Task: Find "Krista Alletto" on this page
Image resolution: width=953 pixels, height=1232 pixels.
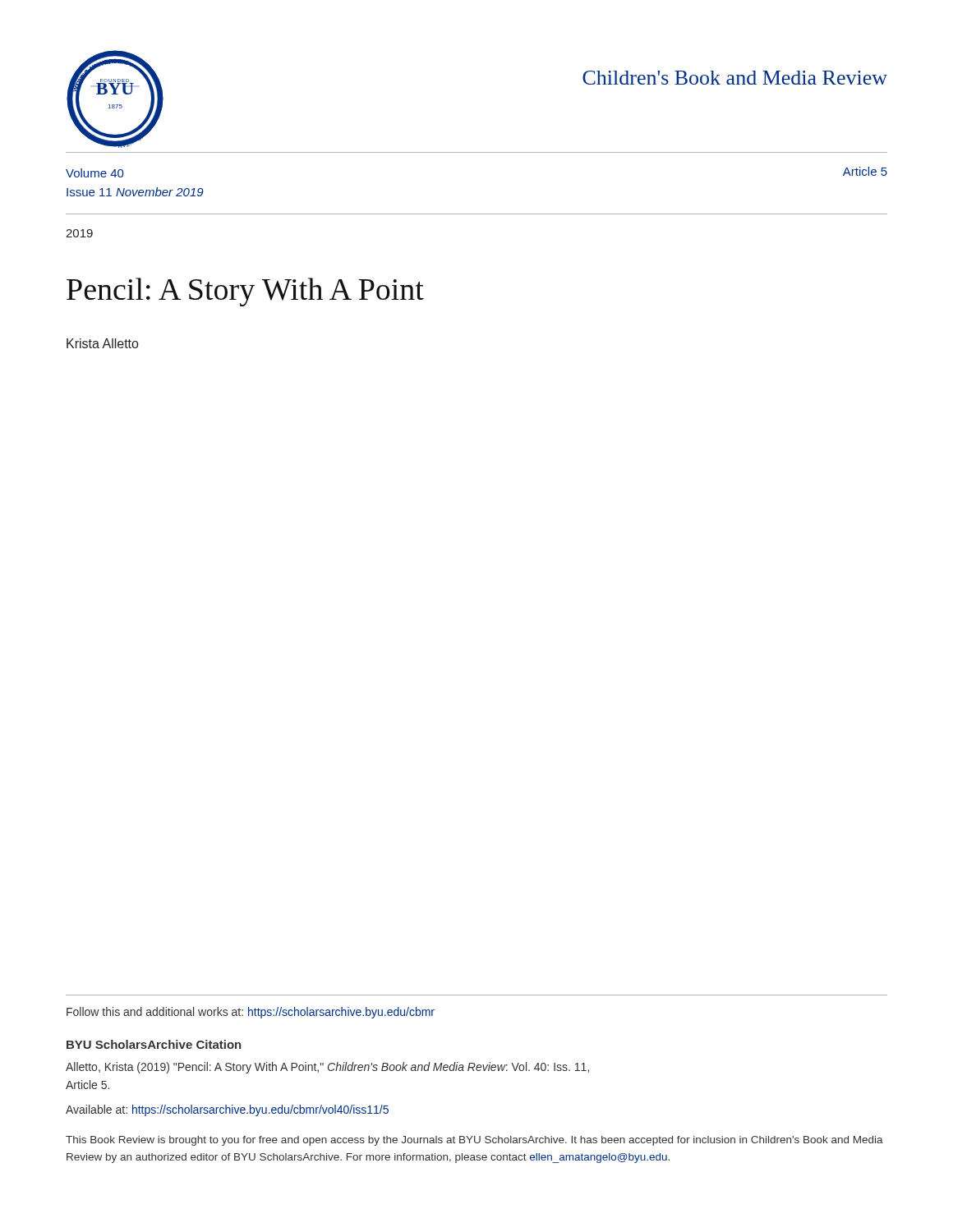Action: pos(102,344)
